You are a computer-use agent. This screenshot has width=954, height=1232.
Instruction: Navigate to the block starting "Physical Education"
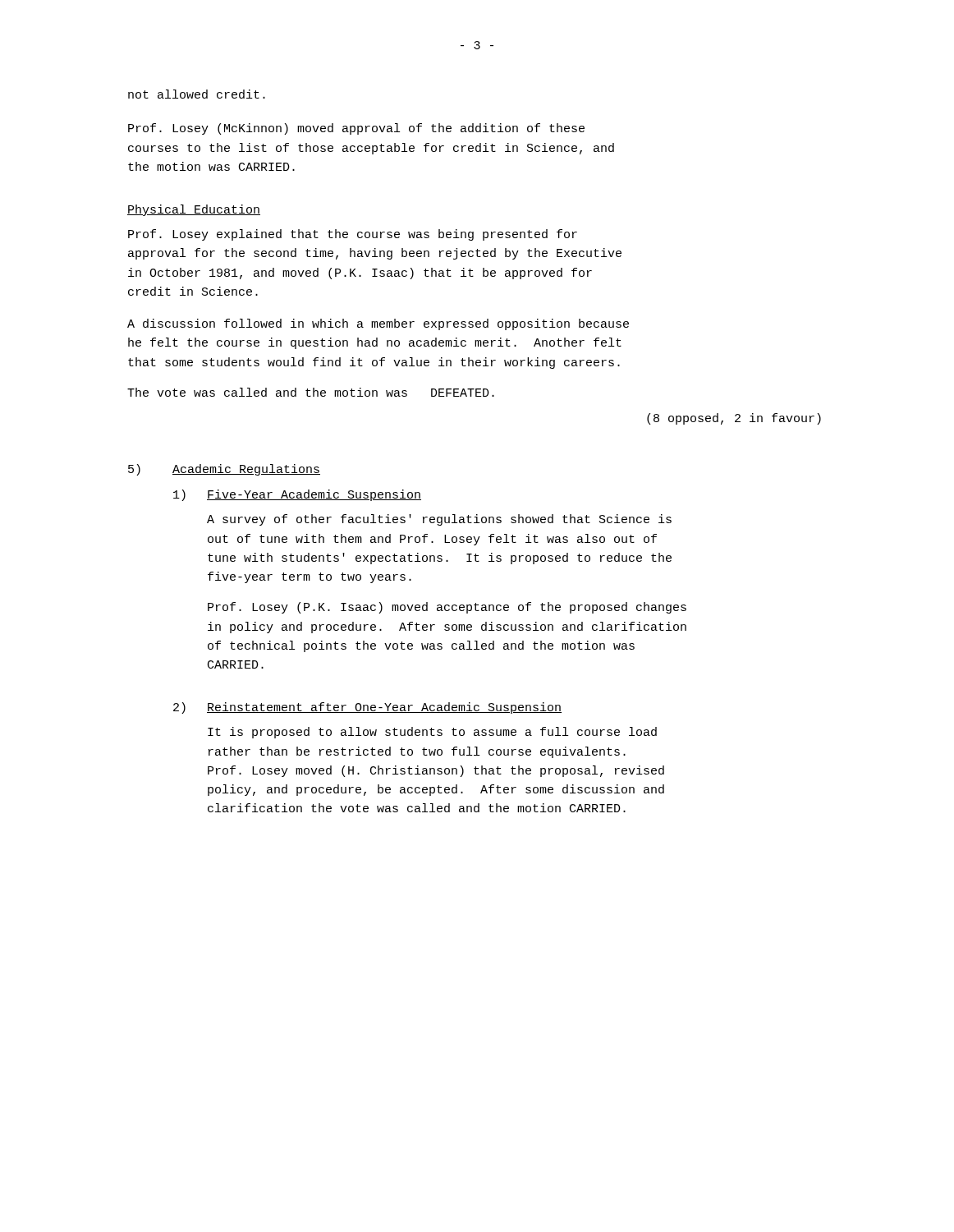(194, 211)
